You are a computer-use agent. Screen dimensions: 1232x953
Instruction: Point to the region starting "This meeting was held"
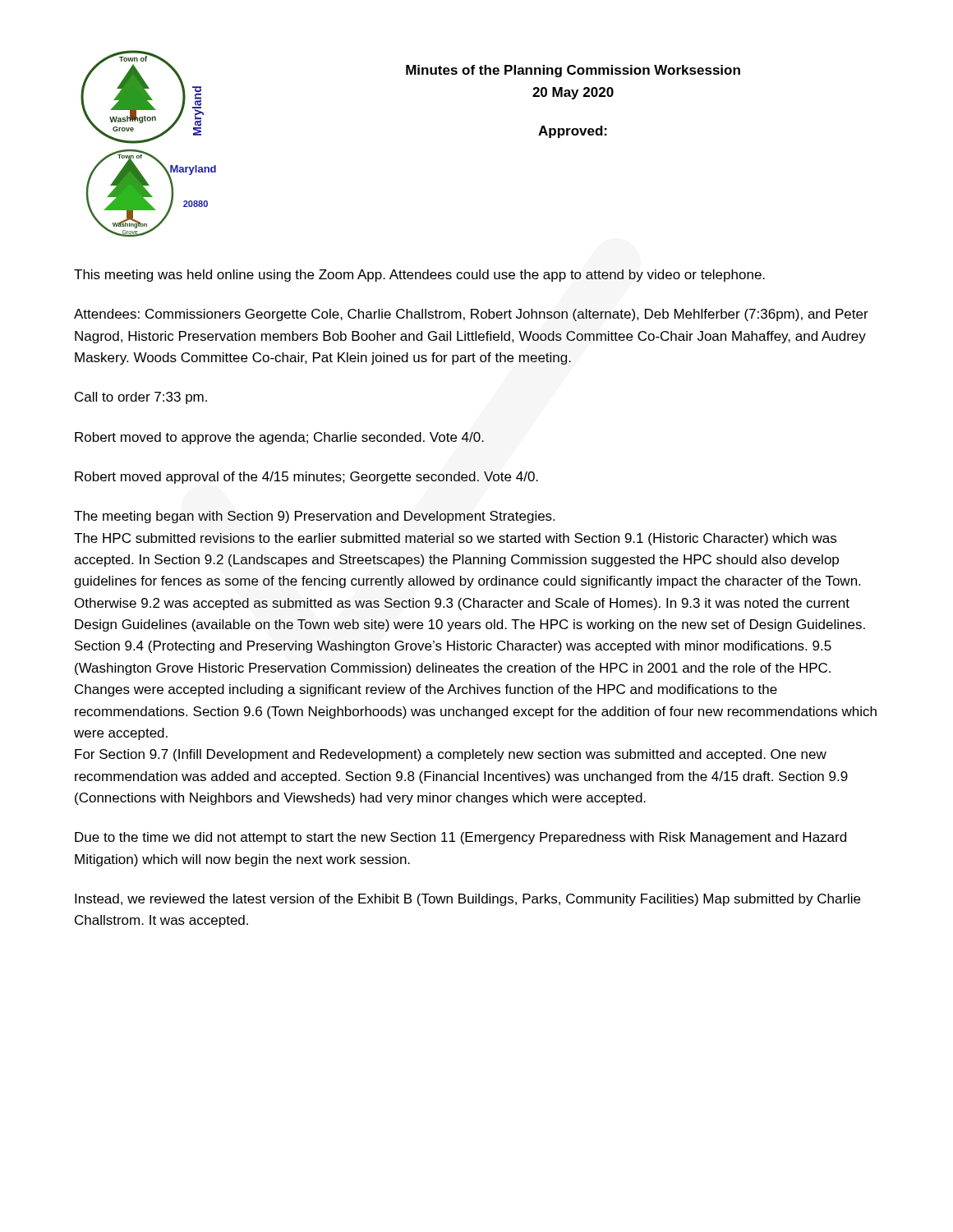pyautogui.click(x=420, y=275)
